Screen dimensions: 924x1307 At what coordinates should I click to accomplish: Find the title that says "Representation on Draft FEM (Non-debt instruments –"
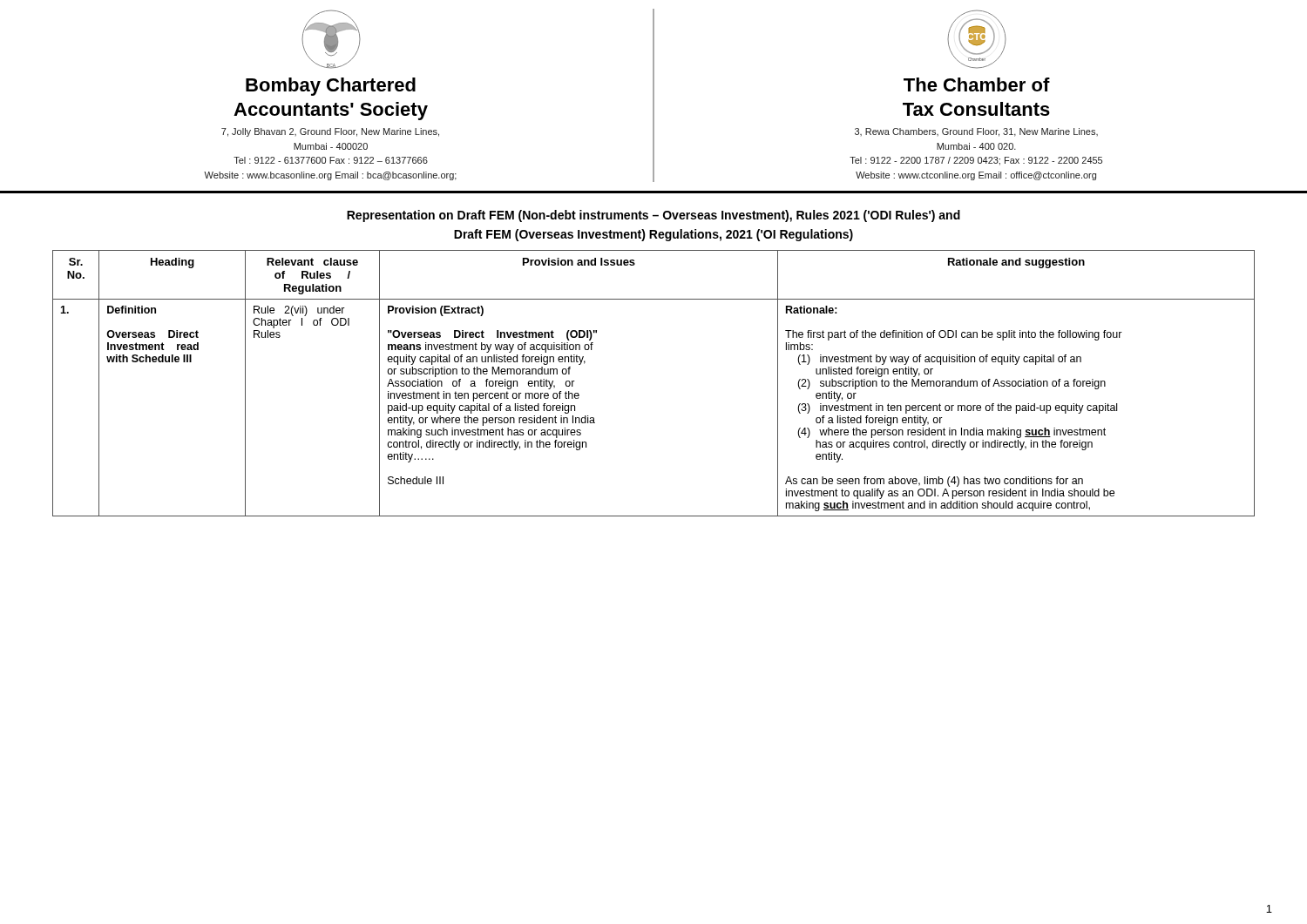pyautogui.click(x=654, y=225)
